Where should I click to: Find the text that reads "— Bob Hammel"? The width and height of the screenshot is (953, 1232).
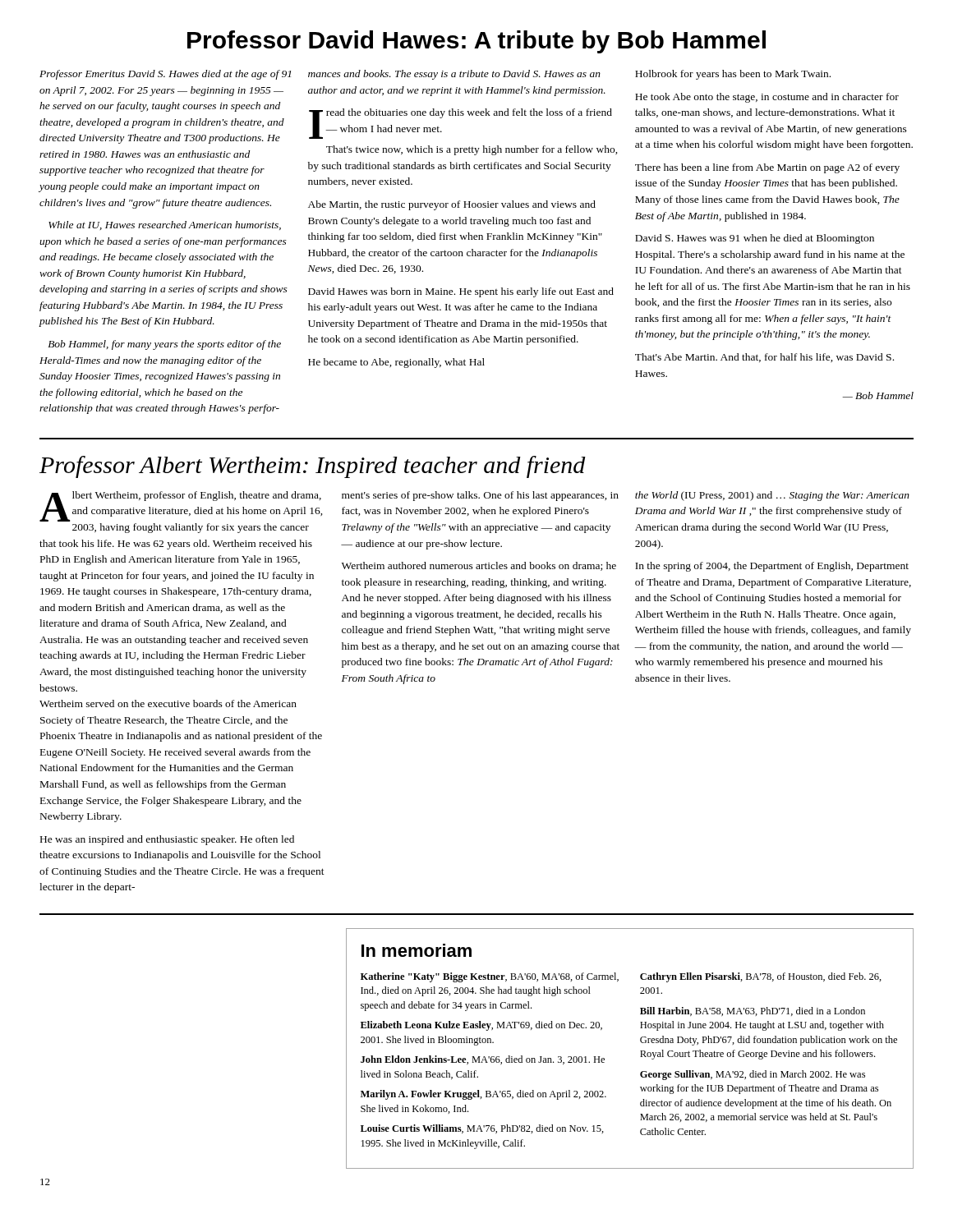point(878,396)
